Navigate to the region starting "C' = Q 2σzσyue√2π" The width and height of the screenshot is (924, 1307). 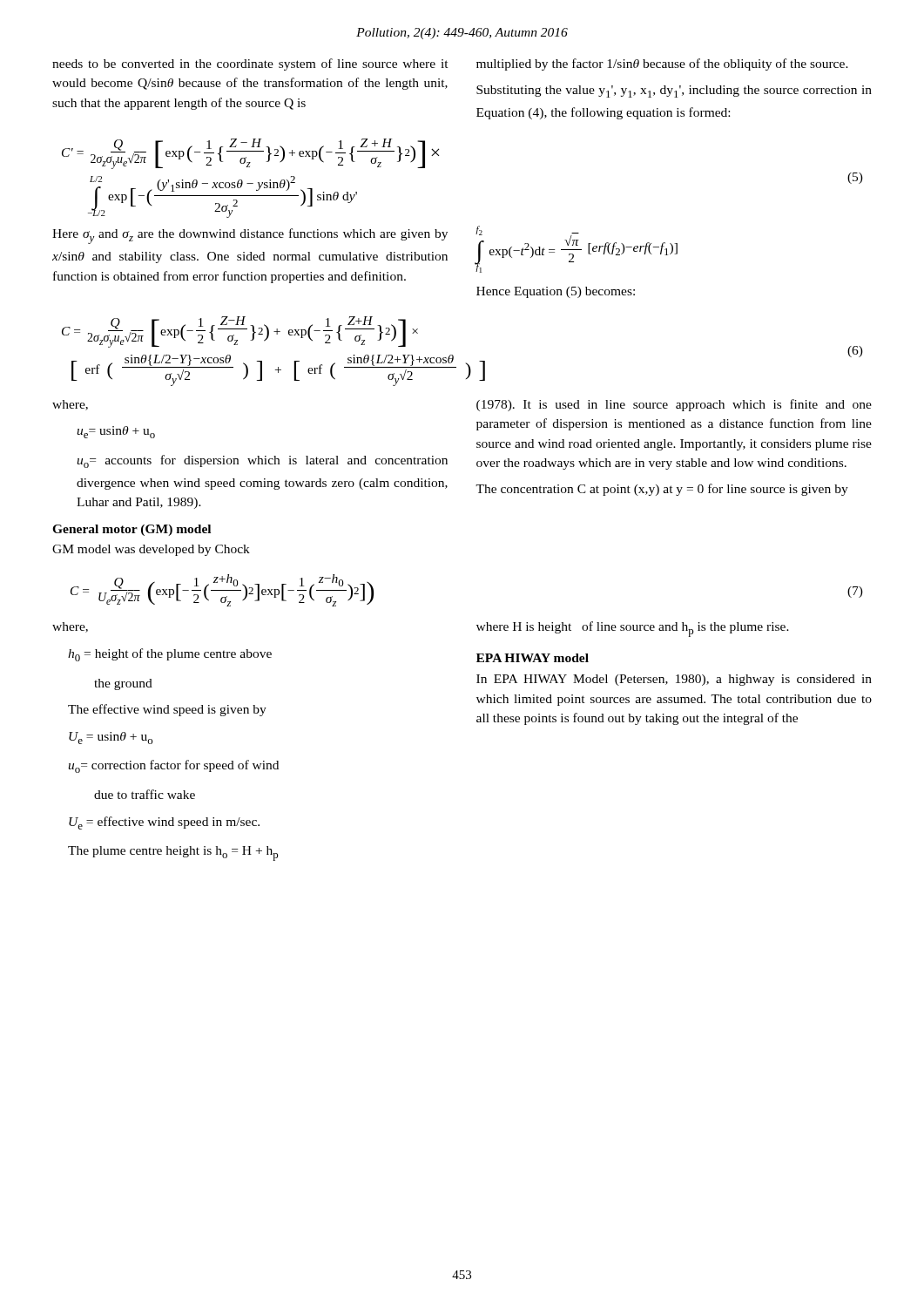(250, 154)
